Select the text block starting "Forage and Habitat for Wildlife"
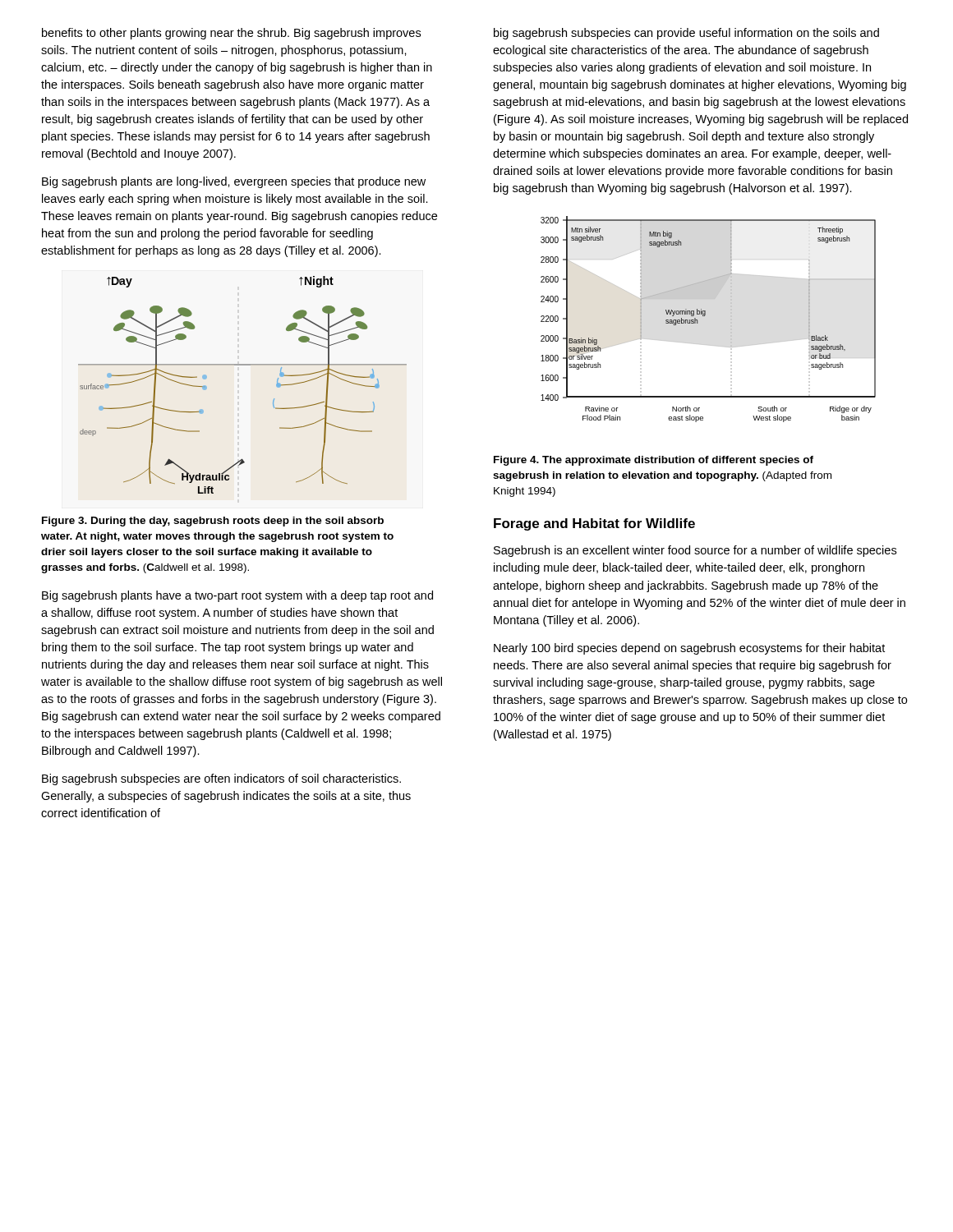This screenshot has width=953, height=1232. click(594, 523)
